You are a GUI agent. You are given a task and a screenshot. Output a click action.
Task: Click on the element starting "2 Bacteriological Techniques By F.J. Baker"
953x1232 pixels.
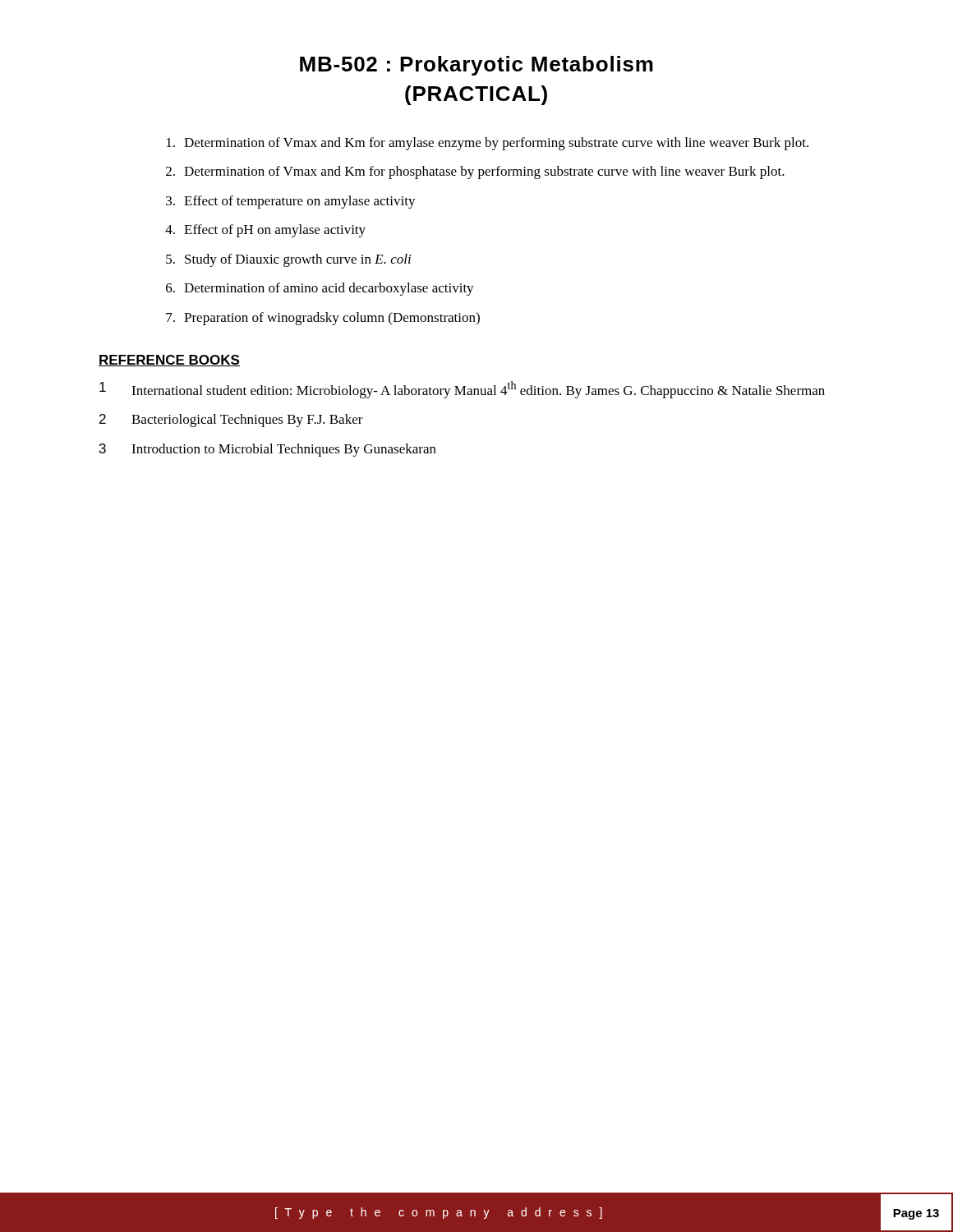click(x=231, y=421)
